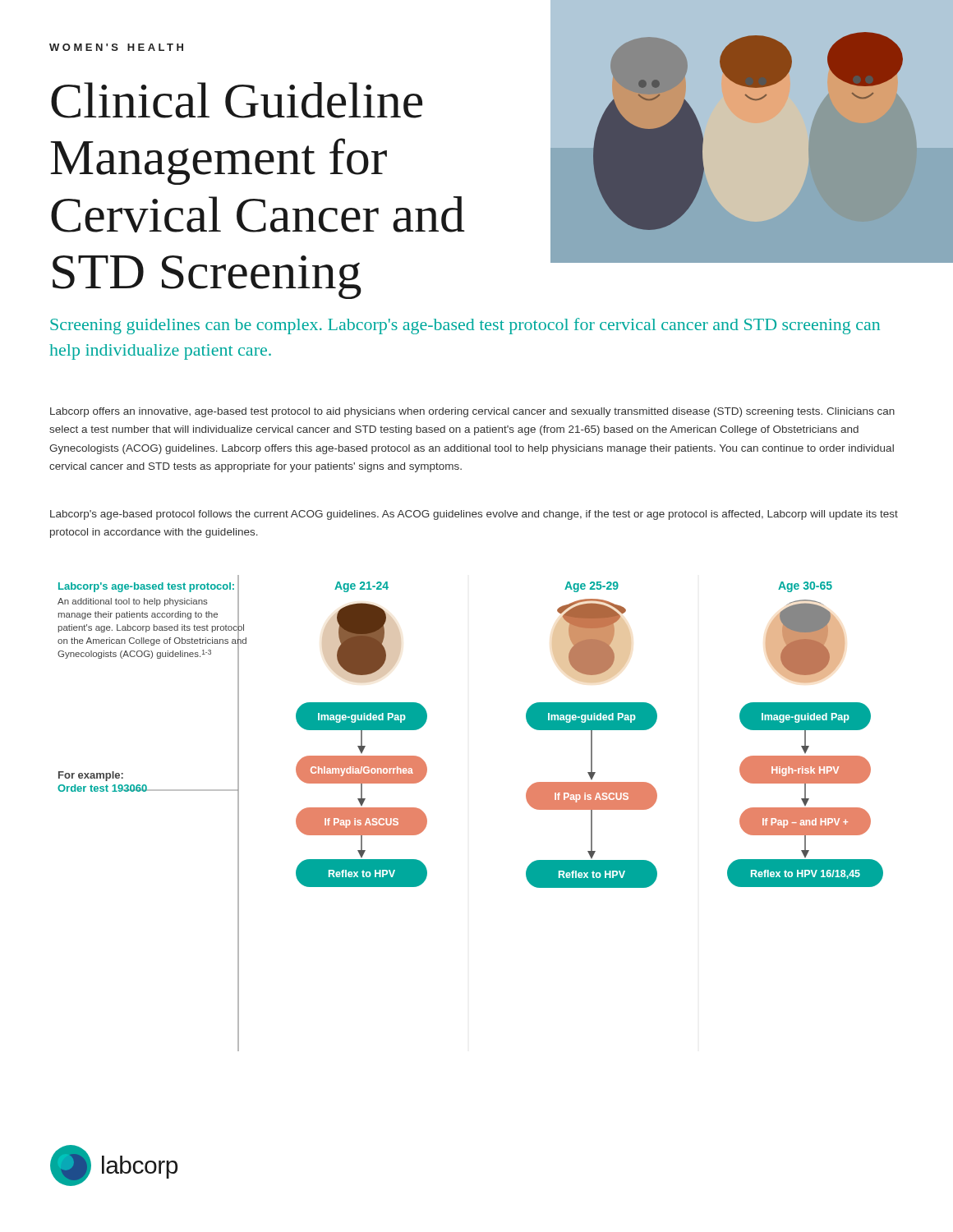
Task: Click on the photo
Action: (752, 131)
